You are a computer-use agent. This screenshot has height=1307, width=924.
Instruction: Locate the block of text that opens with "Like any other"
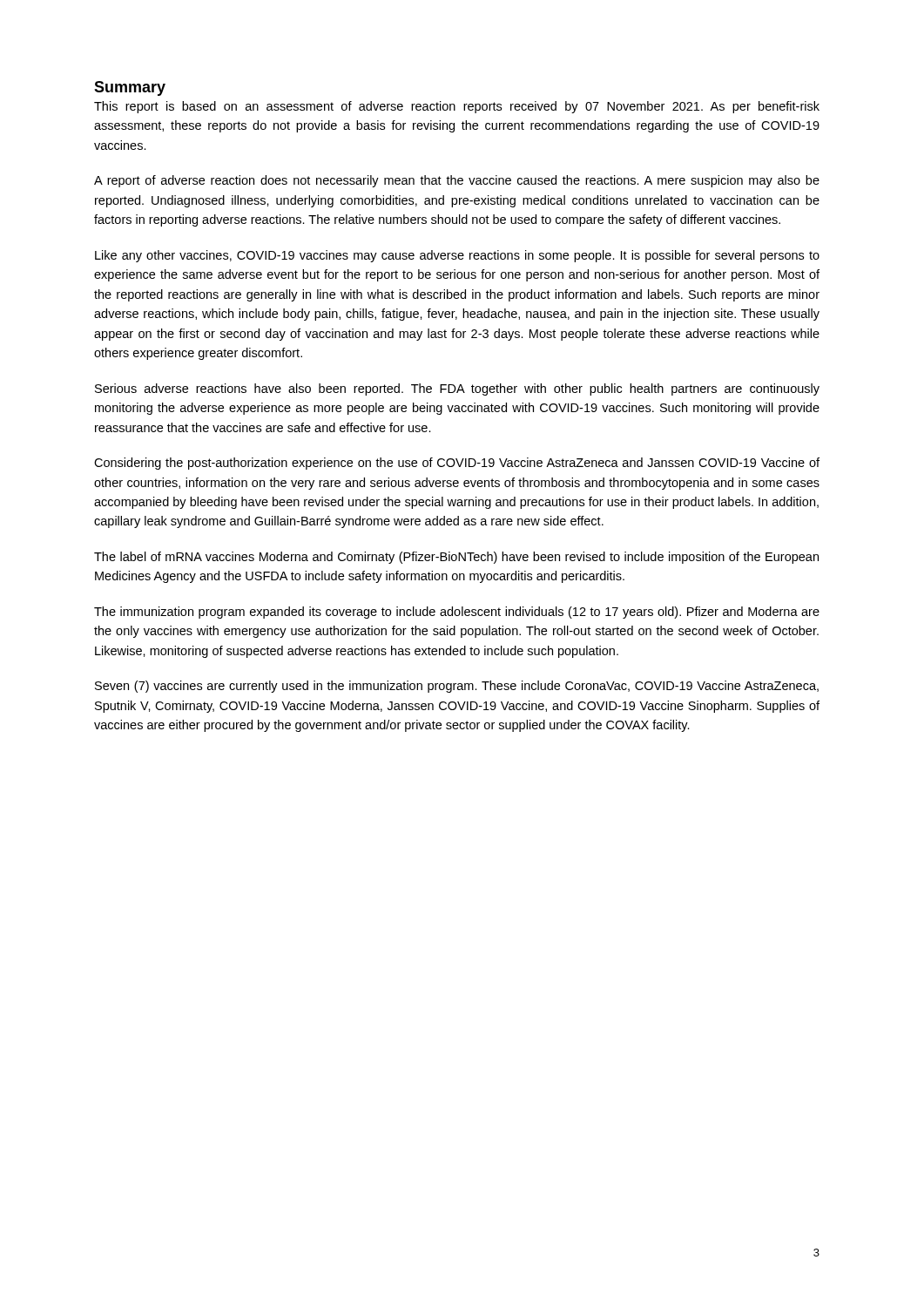457,304
